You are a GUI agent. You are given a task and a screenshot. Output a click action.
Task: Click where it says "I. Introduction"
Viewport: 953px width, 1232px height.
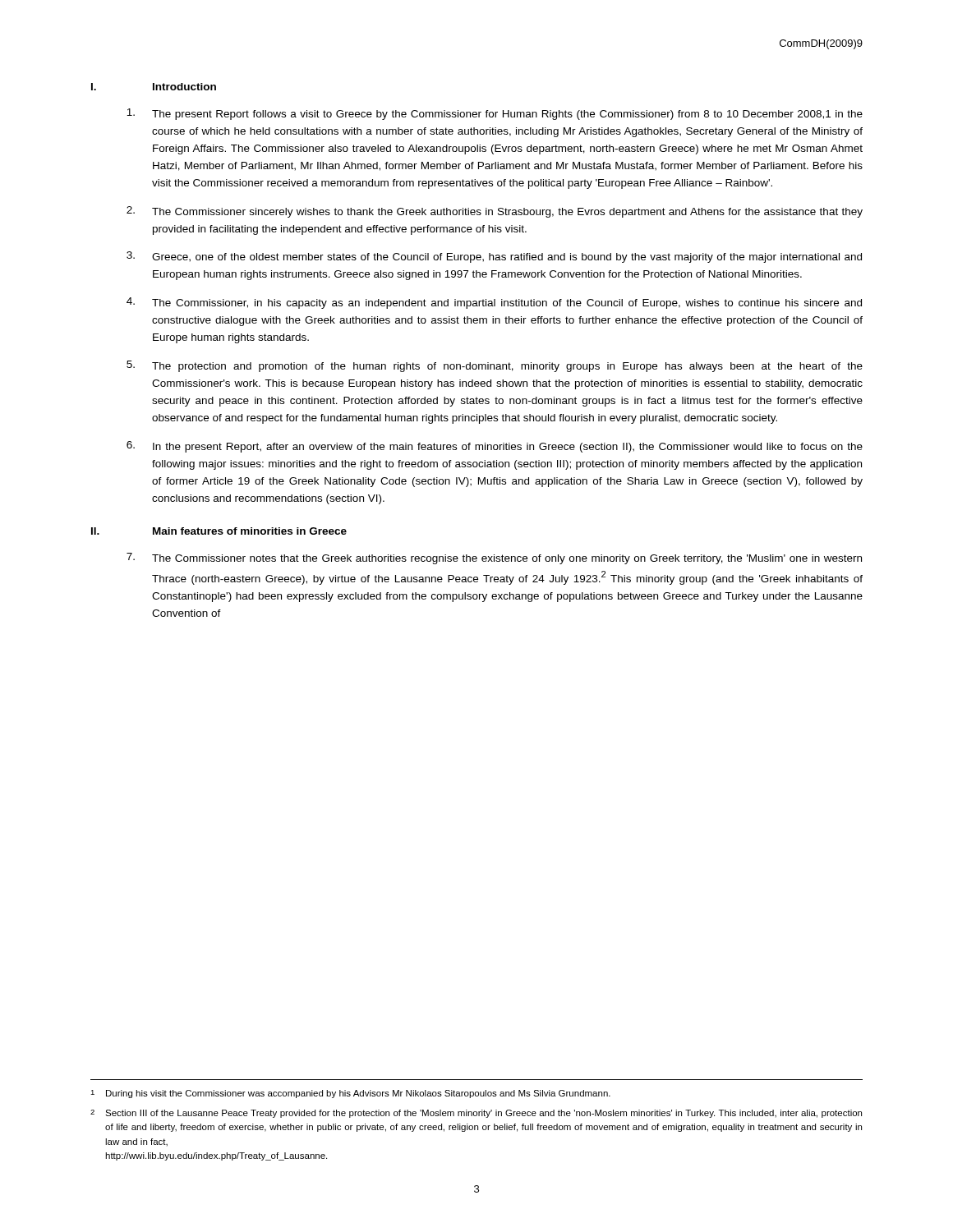coord(154,87)
